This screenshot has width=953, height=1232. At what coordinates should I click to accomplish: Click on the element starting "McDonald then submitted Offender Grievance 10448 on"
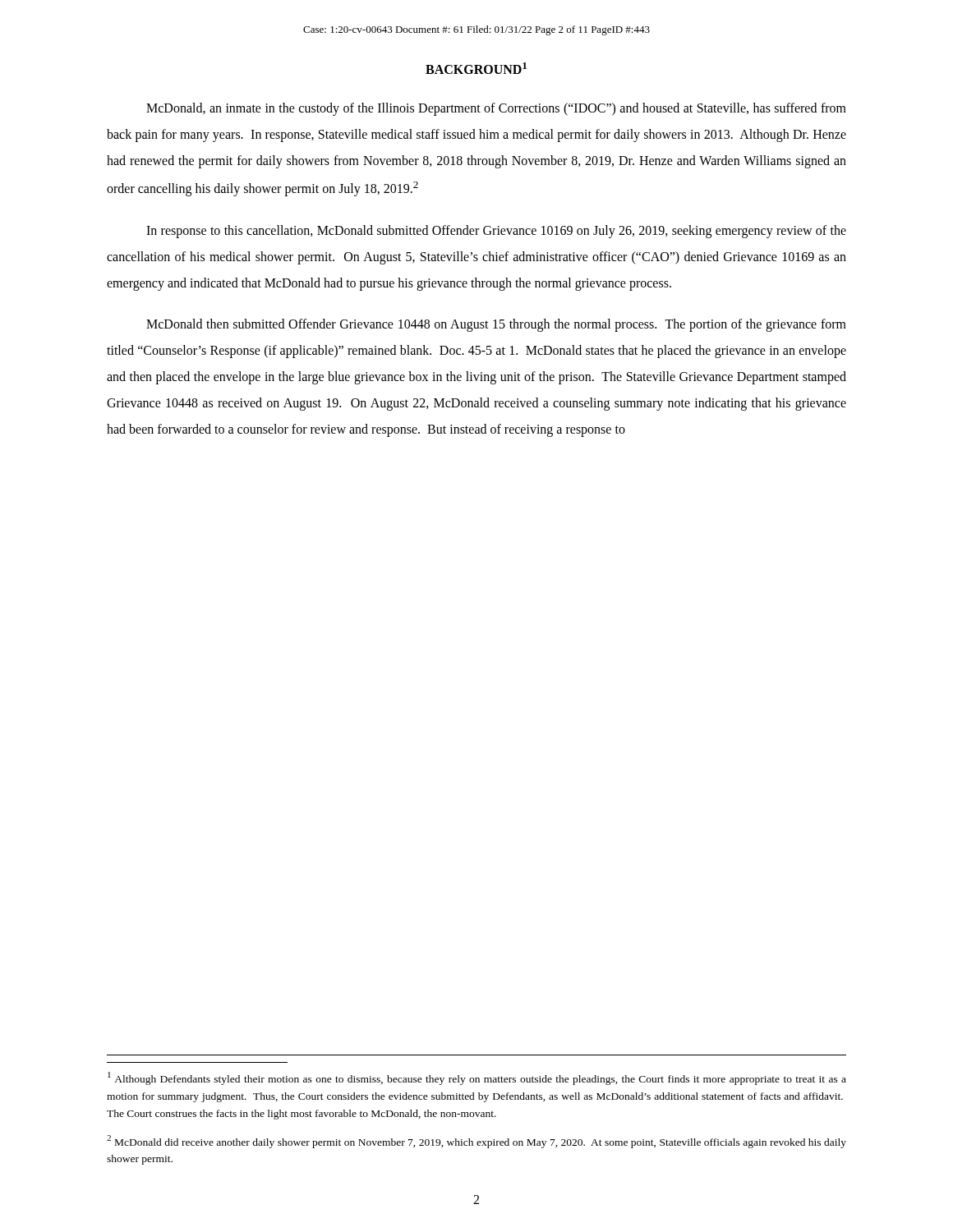coord(476,376)
